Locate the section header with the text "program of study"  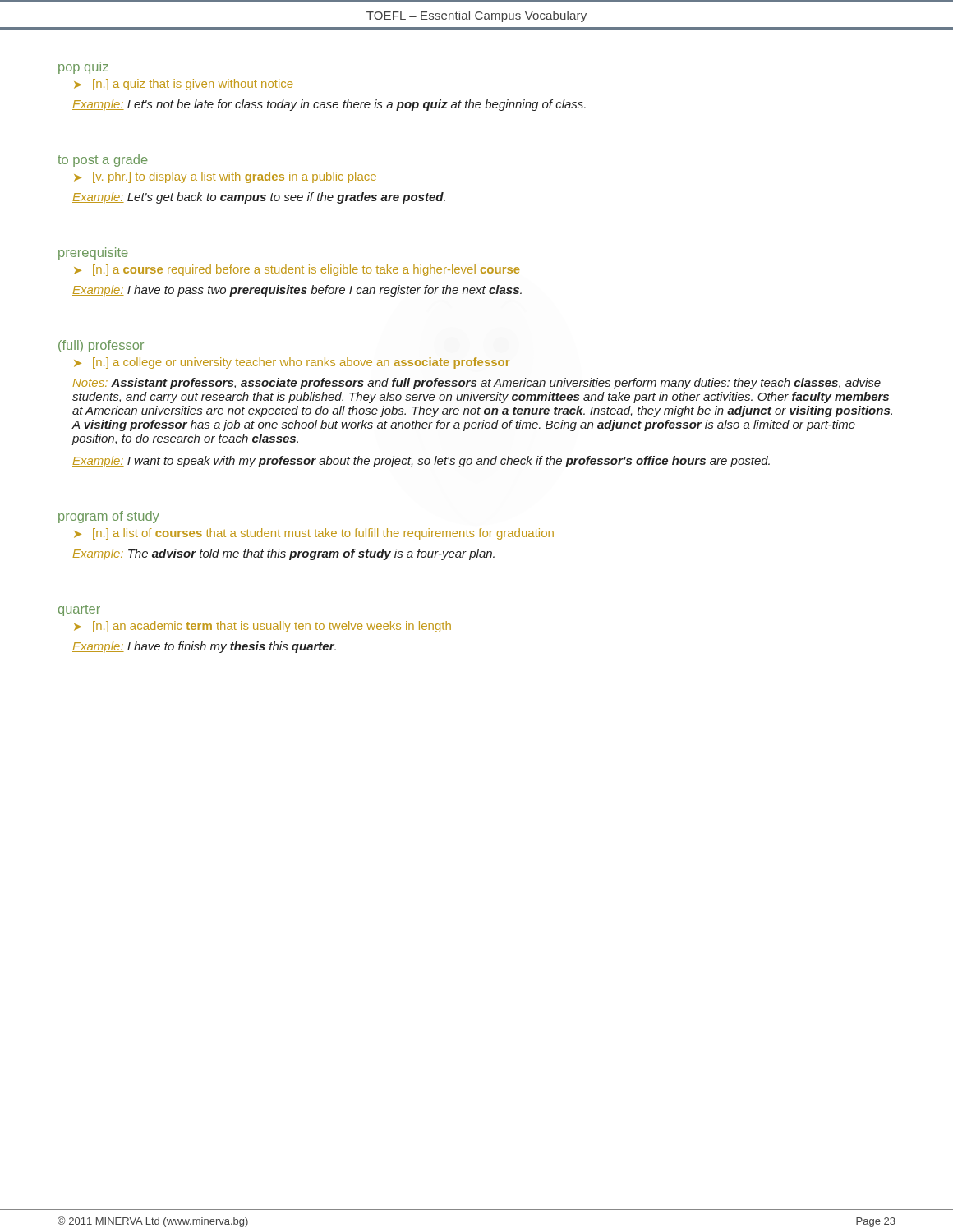[x=108, y=516]
